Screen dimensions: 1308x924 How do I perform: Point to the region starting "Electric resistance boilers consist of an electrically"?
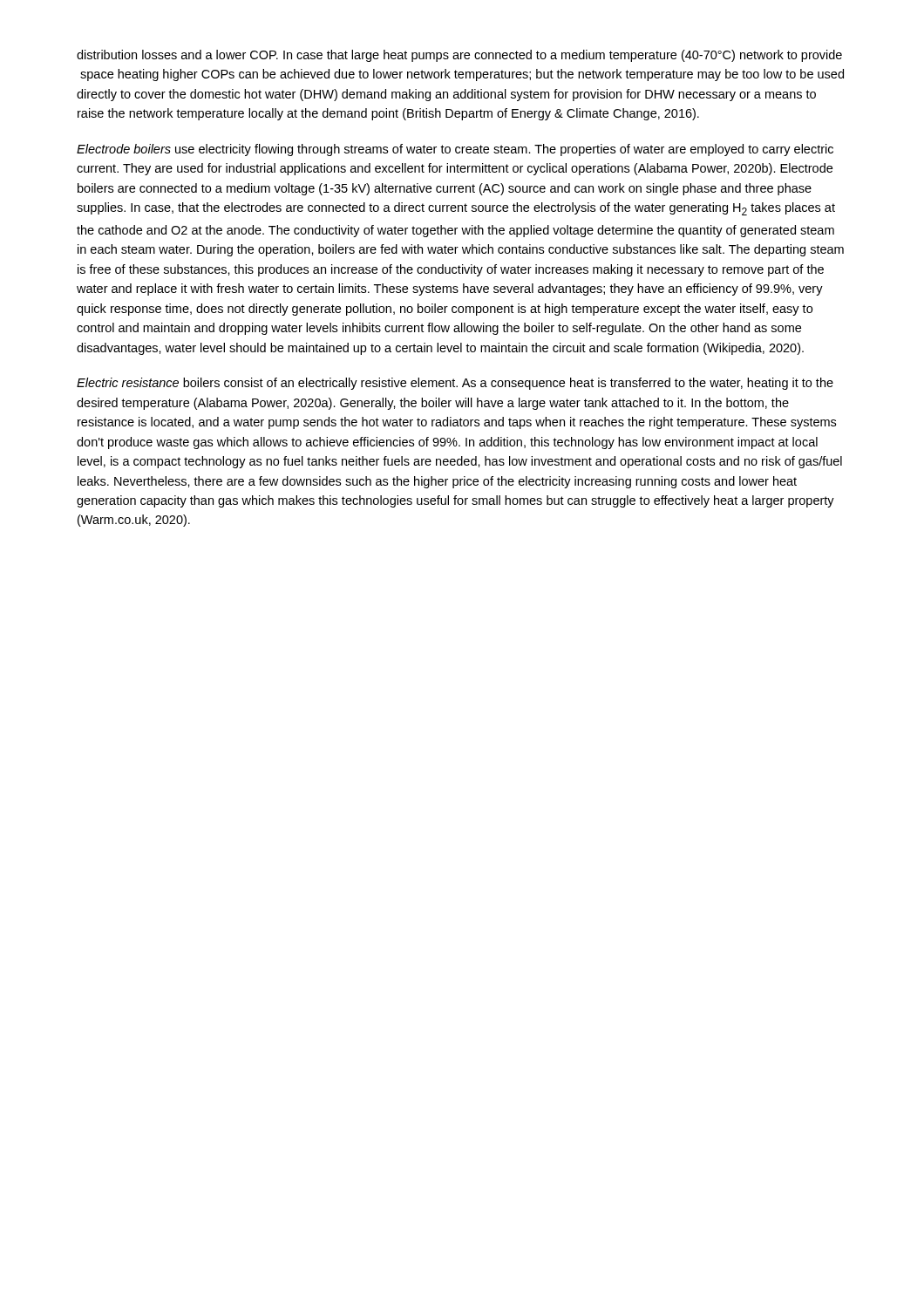pyautogui.click(x=460, y=452)
